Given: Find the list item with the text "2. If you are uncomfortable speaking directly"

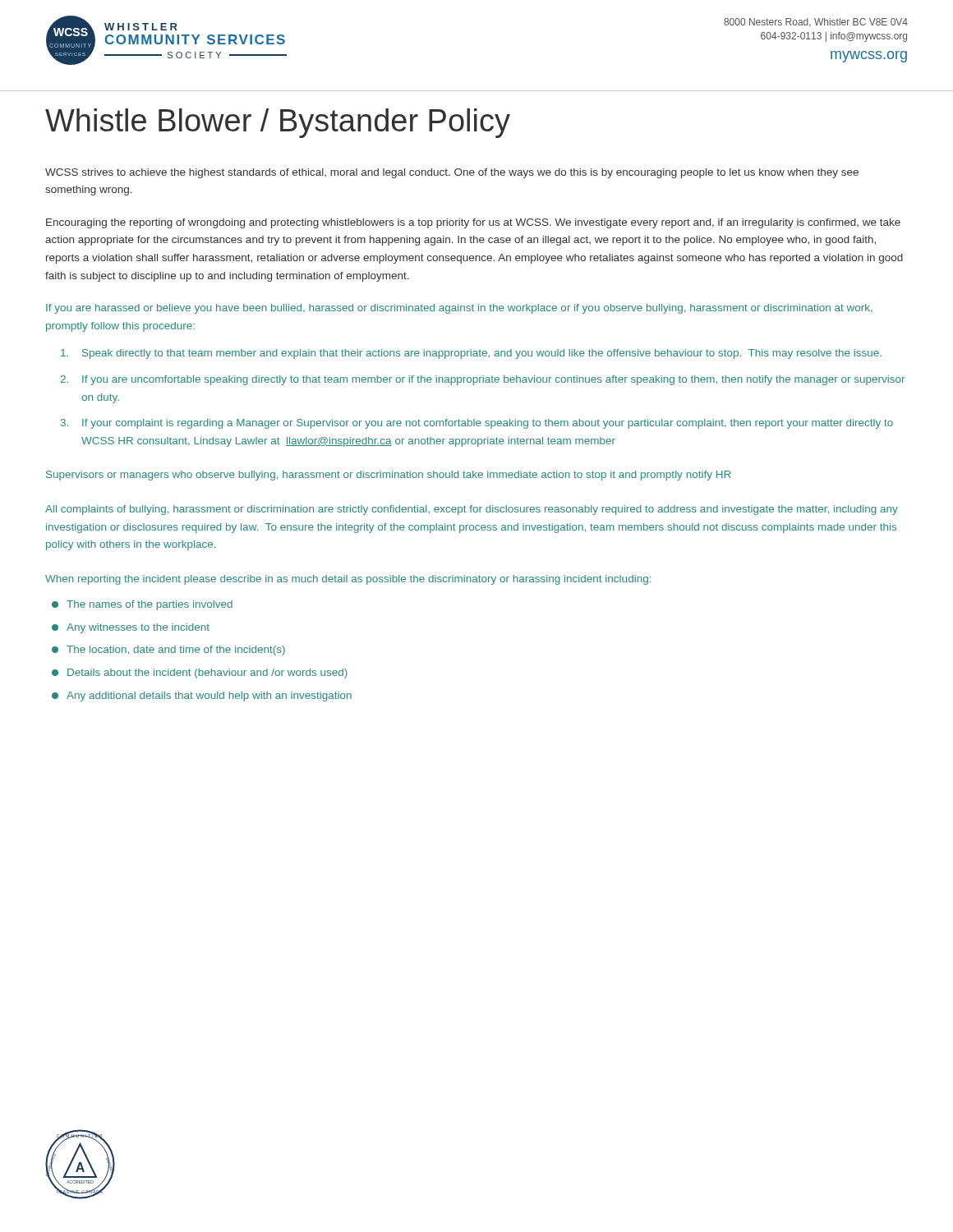Looking at the screenshot, I should [484, 388].
